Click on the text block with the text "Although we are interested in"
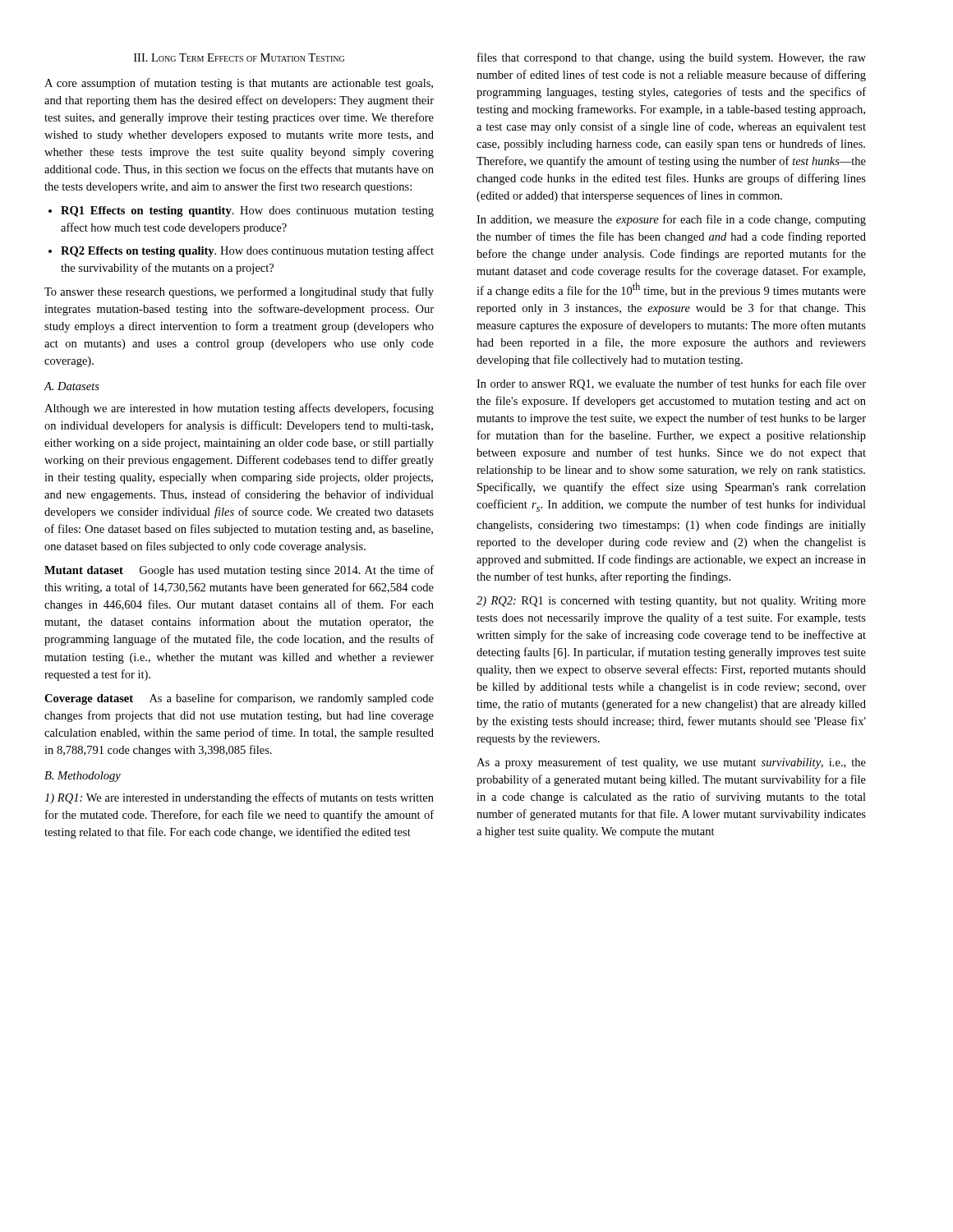This screenshot has width=953, height=1232. (x=239, y=478)
